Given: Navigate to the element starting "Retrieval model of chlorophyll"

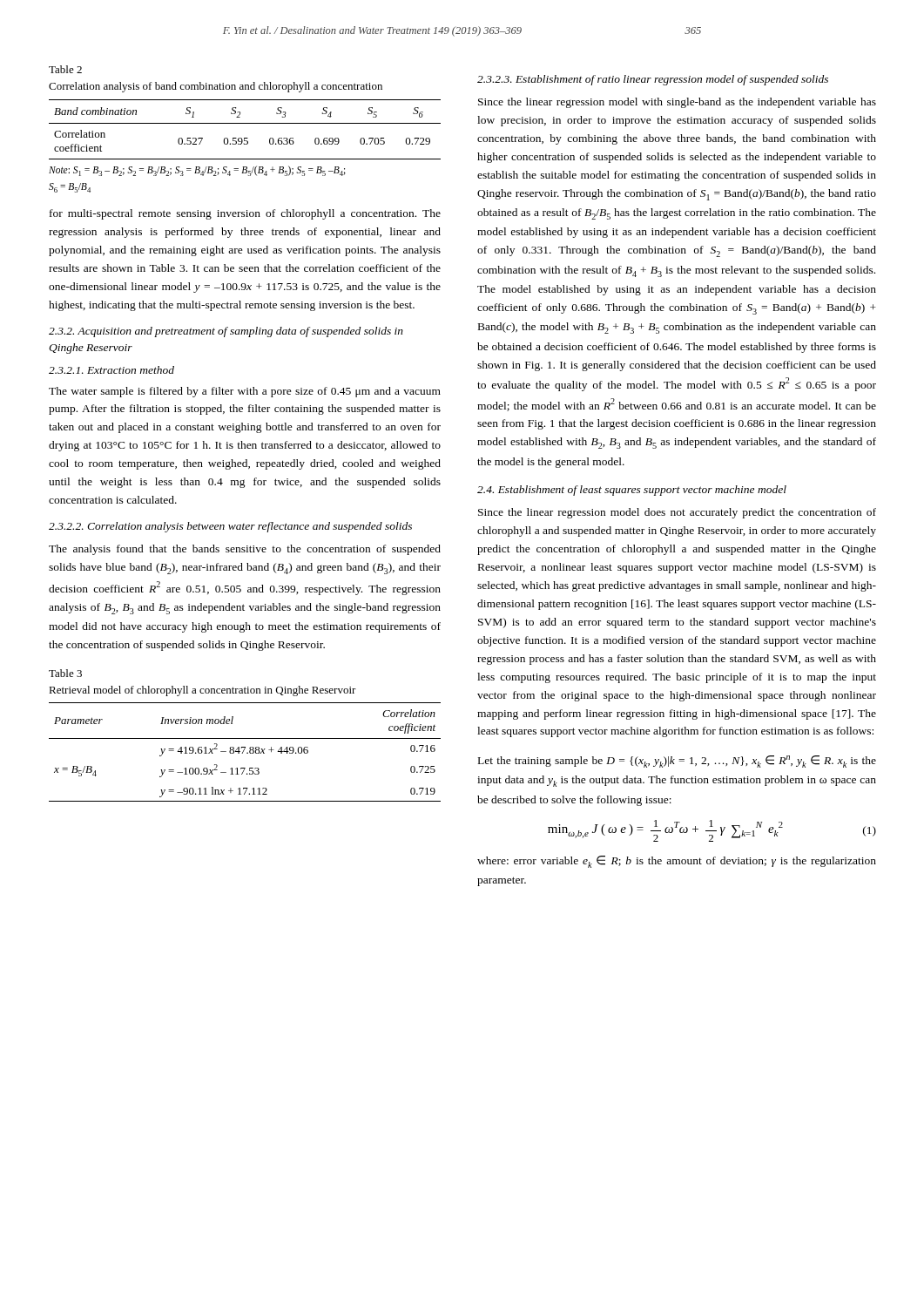Looking at the screenshot, I should point(202,690).
